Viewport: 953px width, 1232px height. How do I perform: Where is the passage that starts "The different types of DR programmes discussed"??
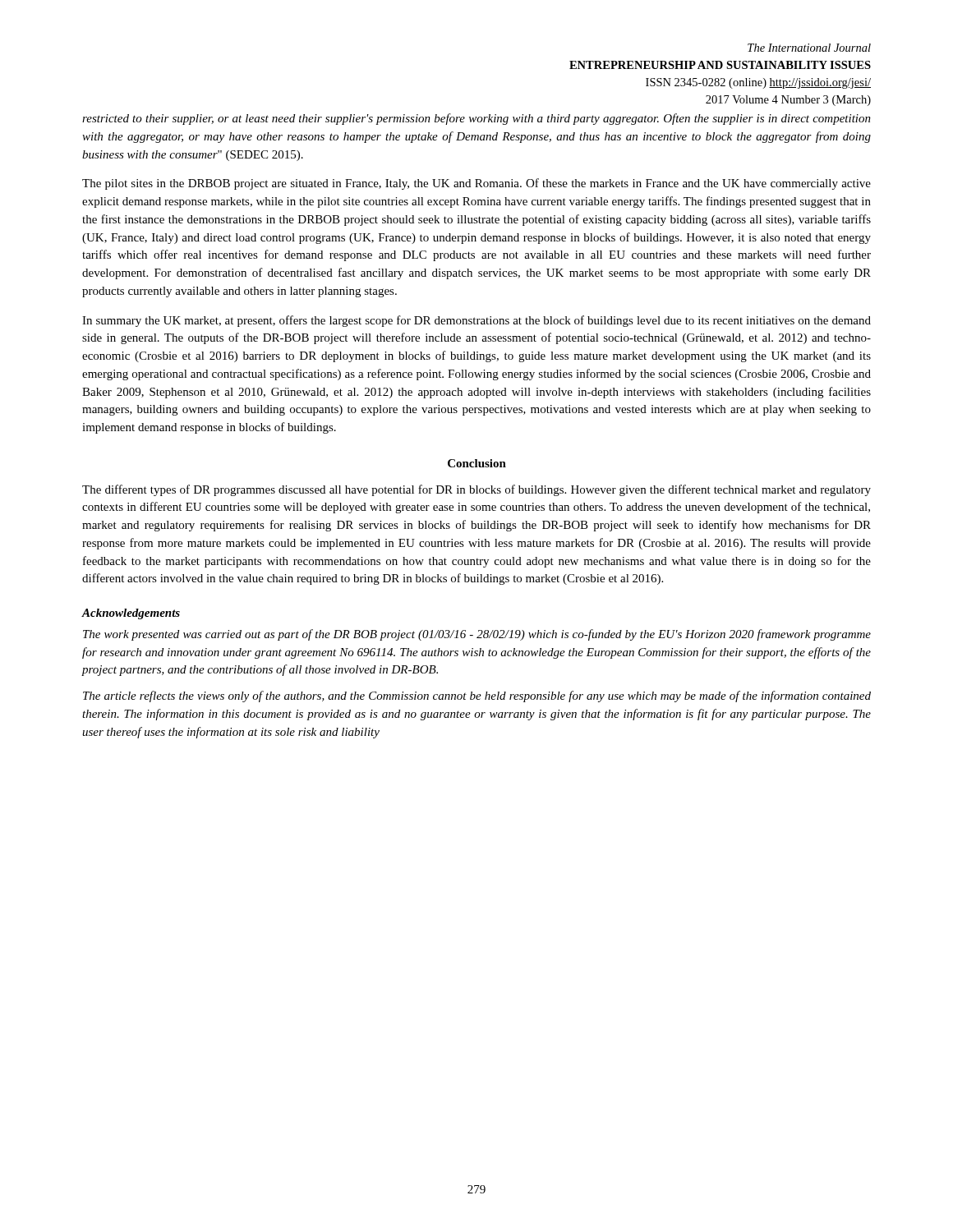pyautogui.click(x=476, y=534)
